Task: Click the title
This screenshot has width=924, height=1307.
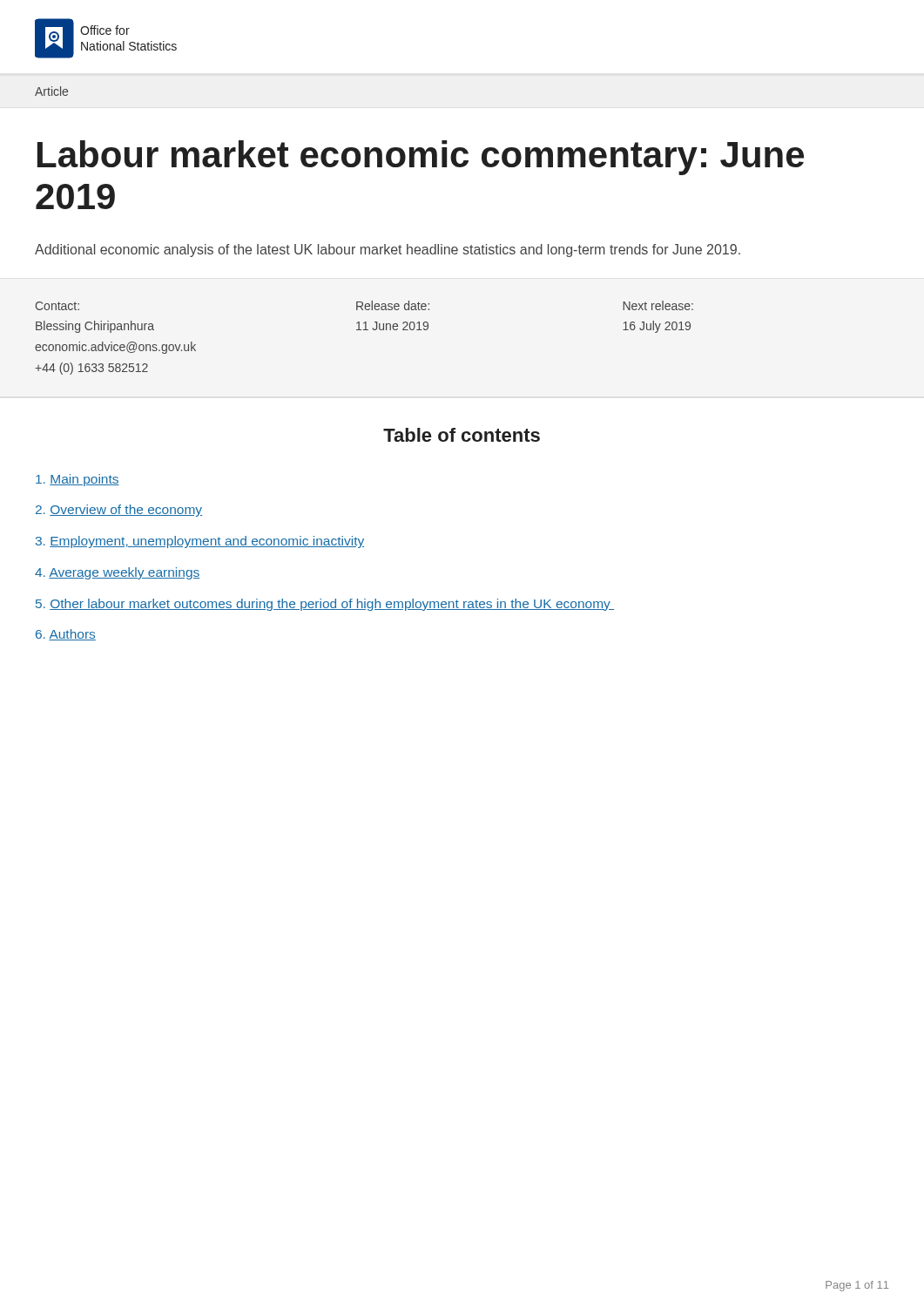Action: pos(420,176)
